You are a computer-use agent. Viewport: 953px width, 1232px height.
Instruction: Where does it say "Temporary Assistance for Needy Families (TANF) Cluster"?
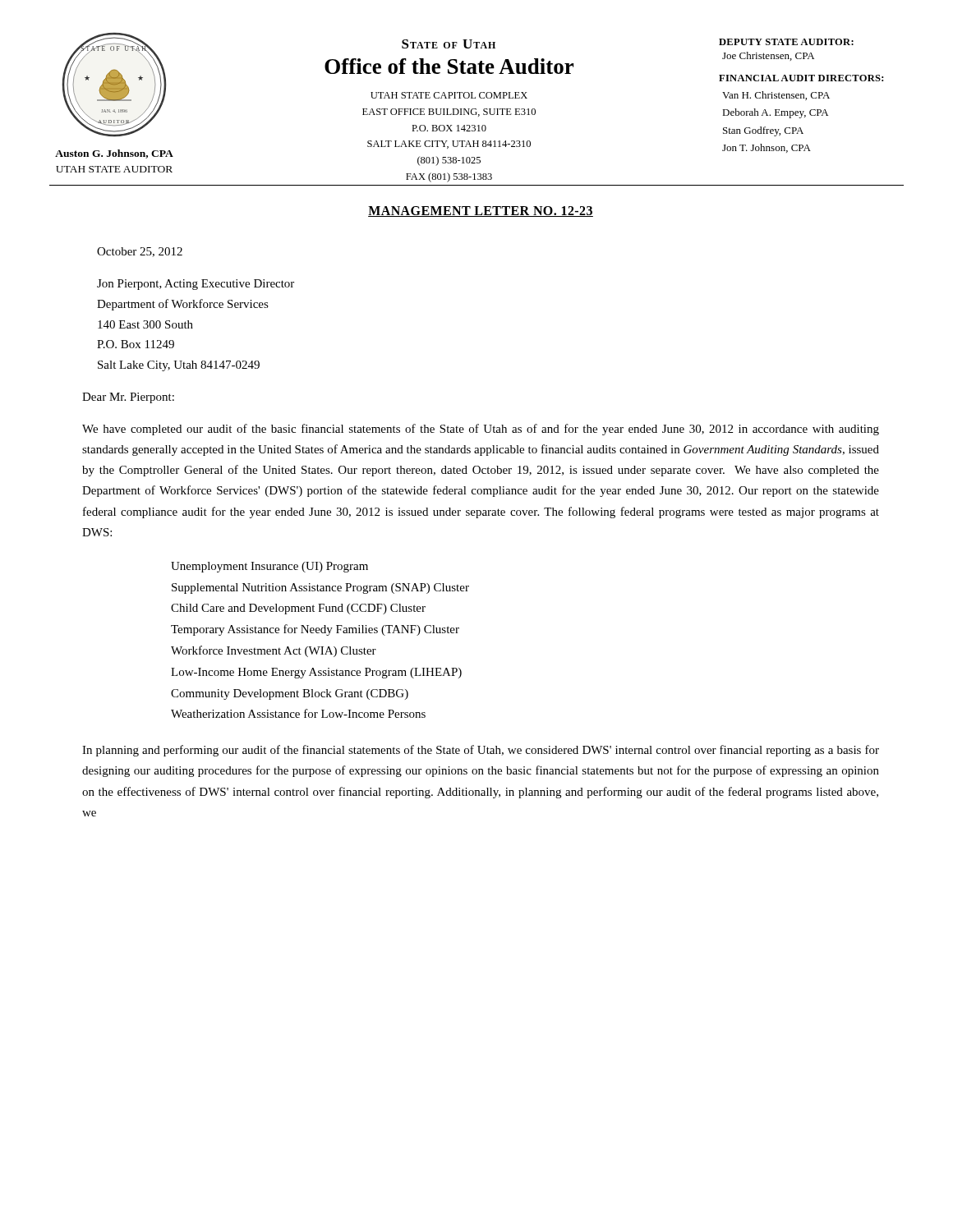pyautogui.click(x=315, y=629)
